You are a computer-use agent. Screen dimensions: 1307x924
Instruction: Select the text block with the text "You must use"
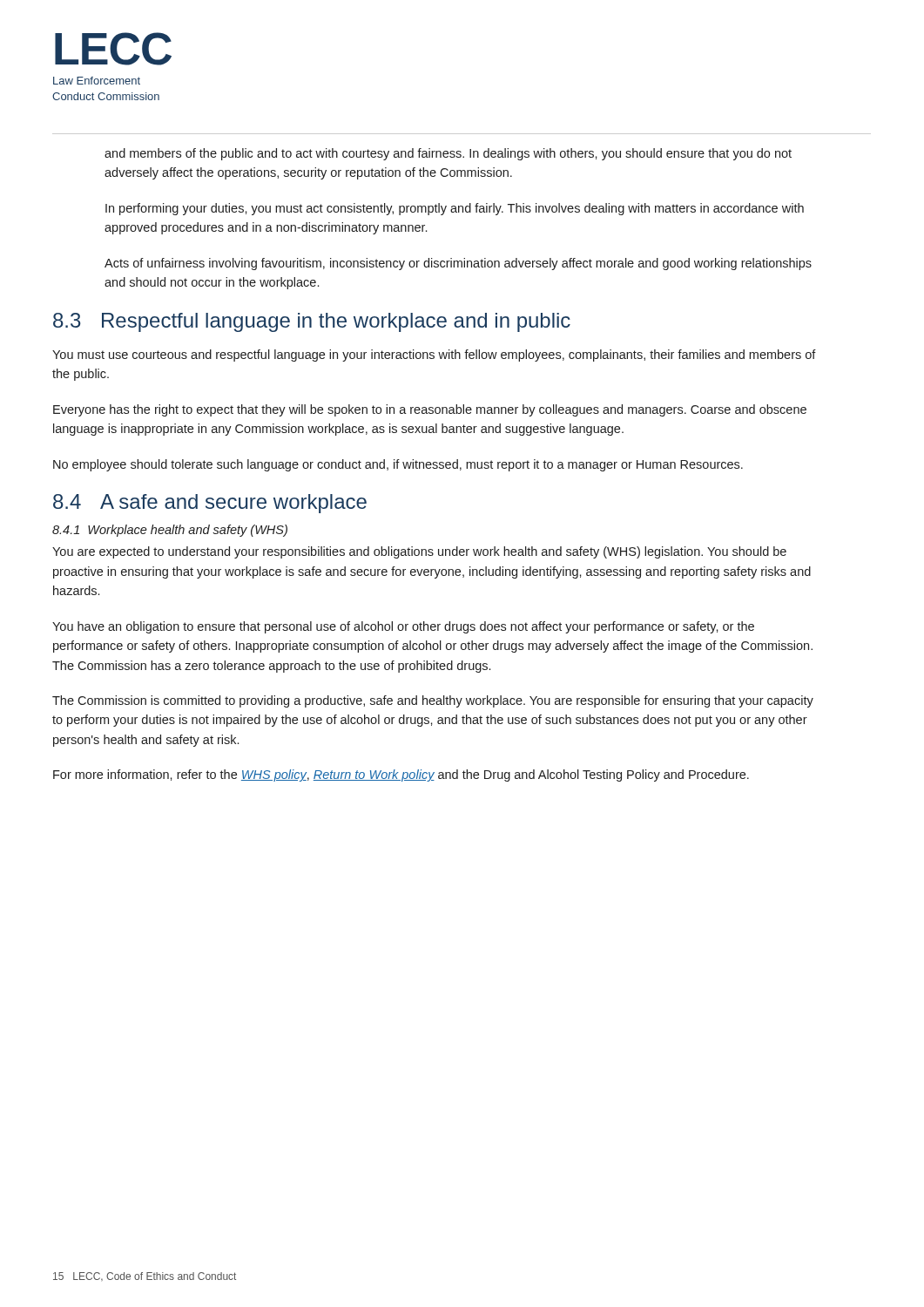point(434,364)
